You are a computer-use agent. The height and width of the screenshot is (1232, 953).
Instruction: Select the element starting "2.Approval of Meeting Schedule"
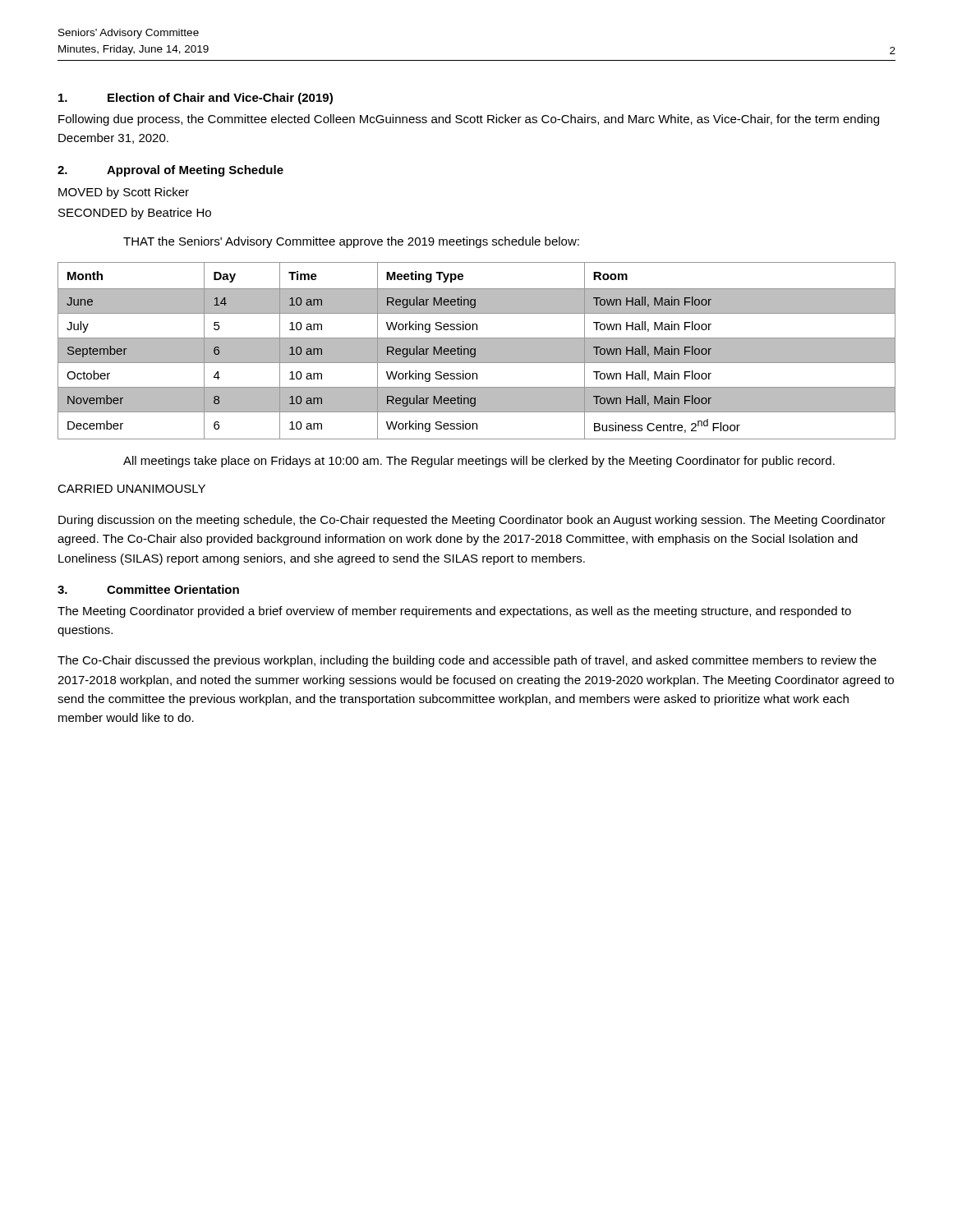[x=170, y=169]
